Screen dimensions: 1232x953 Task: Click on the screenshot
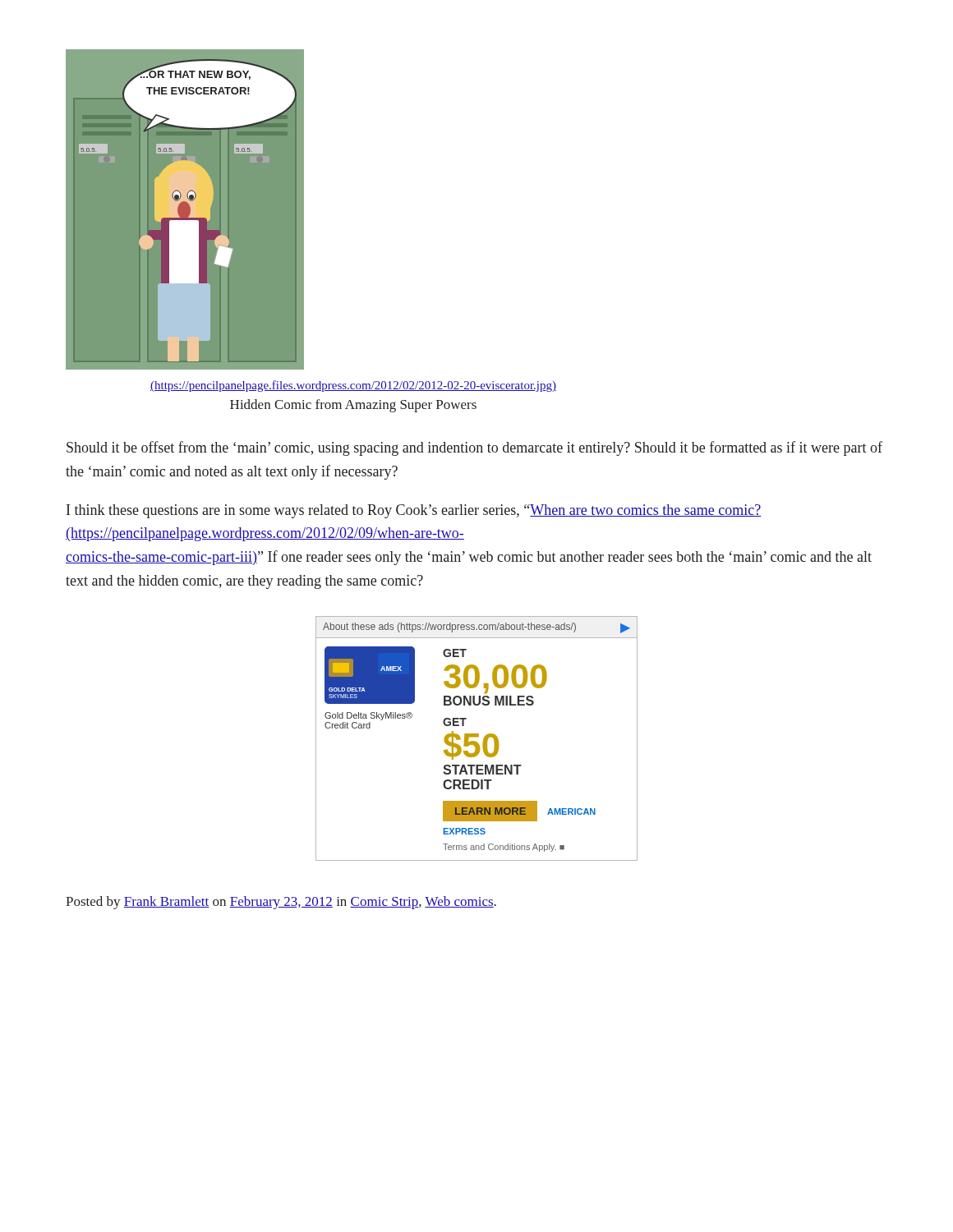(x=476, y=746)
